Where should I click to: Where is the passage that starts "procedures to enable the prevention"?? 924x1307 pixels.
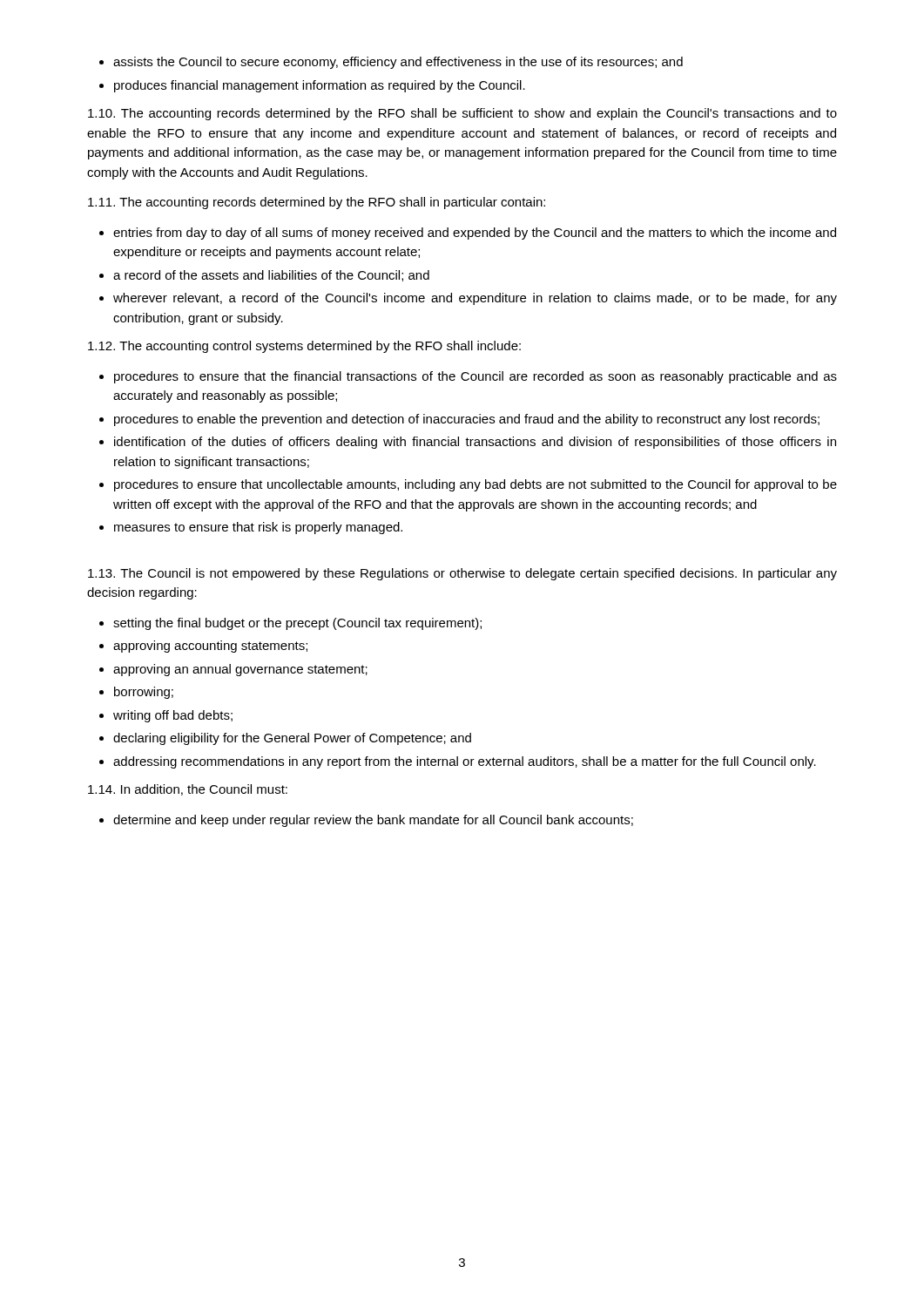(467, 418)
